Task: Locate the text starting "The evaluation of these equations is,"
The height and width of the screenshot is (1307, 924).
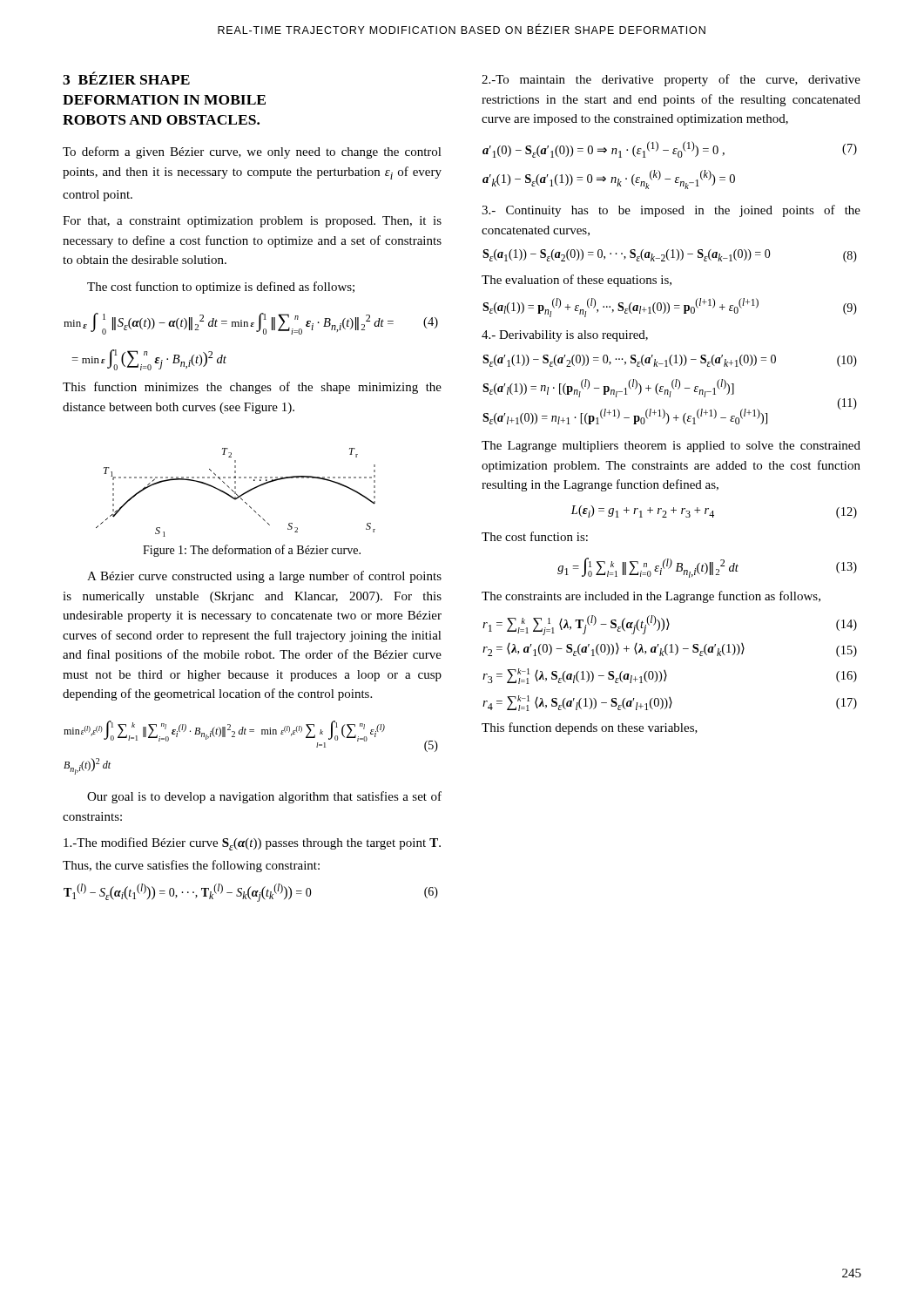Action: click(x=577, y=280)
